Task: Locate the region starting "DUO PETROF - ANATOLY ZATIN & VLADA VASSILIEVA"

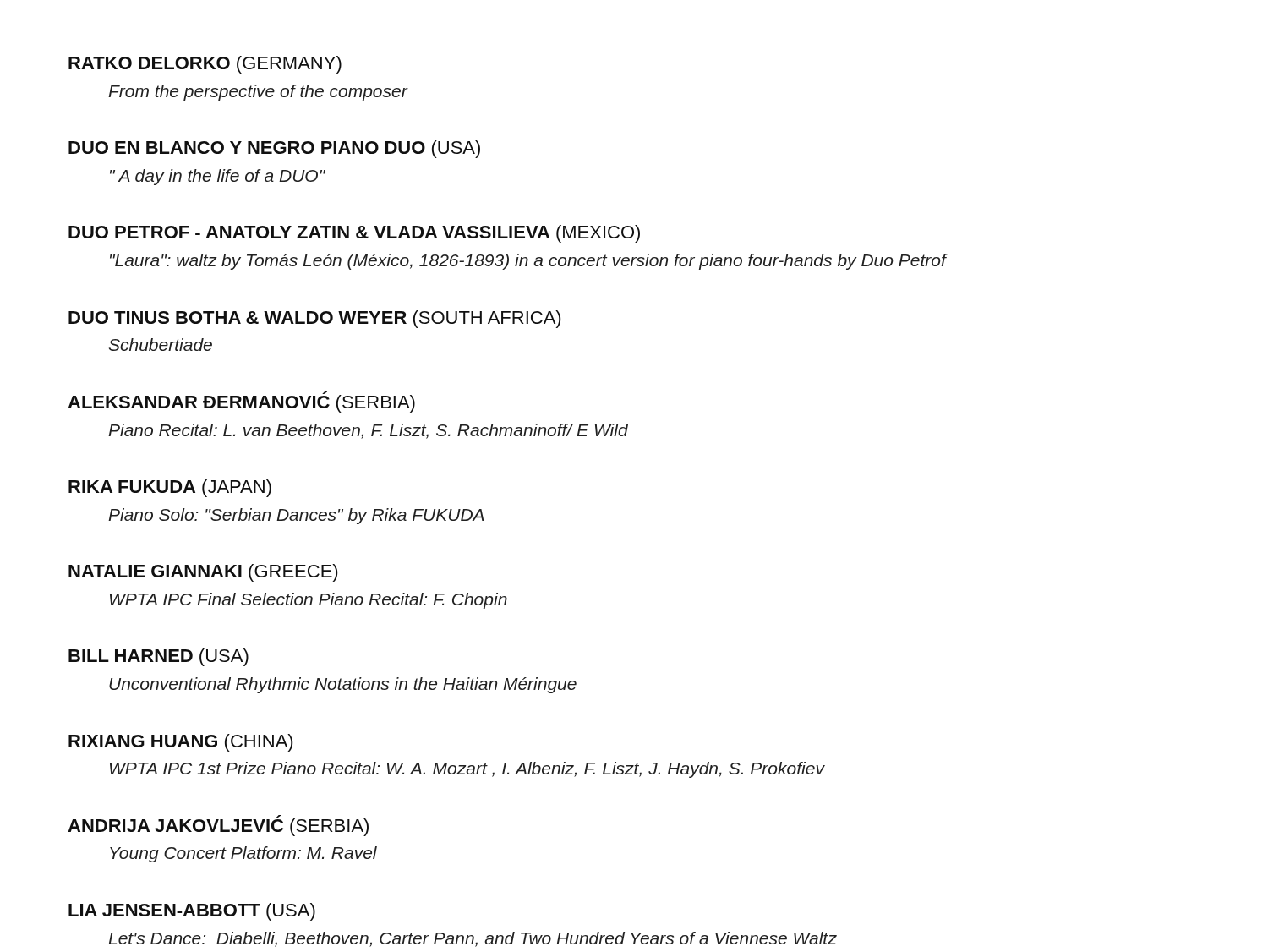Action: [x=634, y=246]
